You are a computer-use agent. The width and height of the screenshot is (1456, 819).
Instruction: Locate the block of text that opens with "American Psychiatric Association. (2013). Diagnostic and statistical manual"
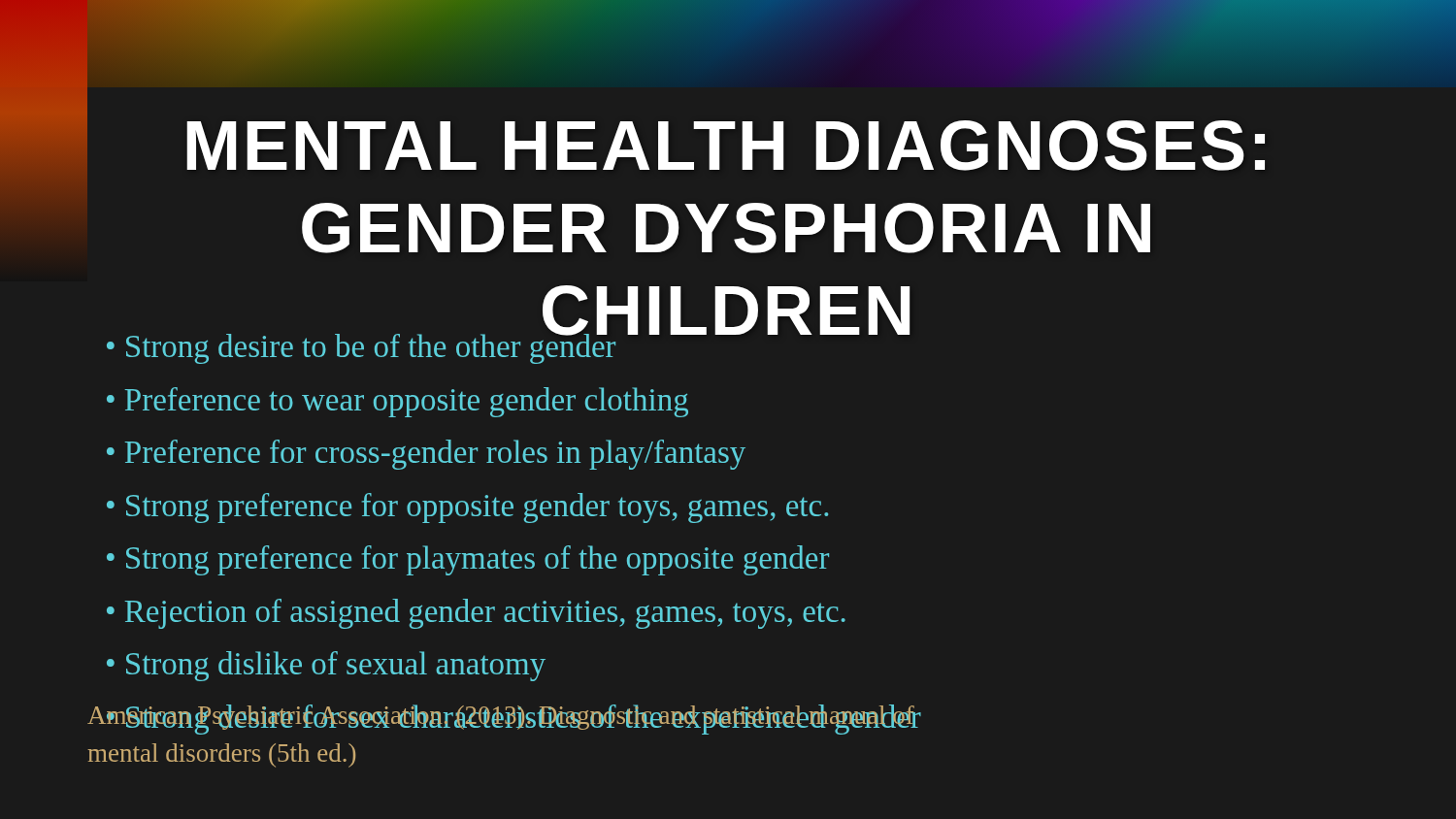(501, 734)
